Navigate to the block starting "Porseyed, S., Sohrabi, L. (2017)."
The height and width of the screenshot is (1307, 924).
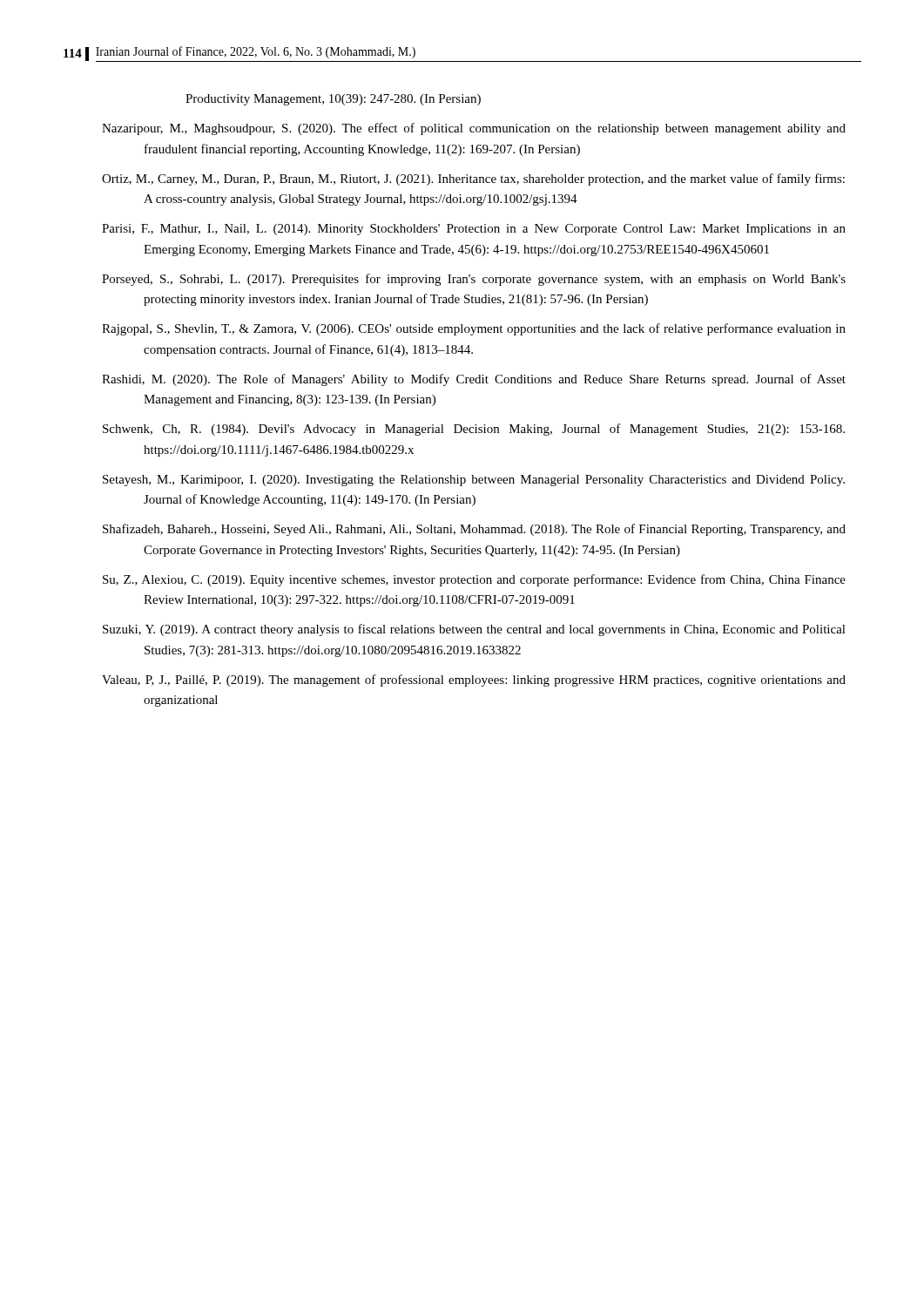click(x=474, y=289)
